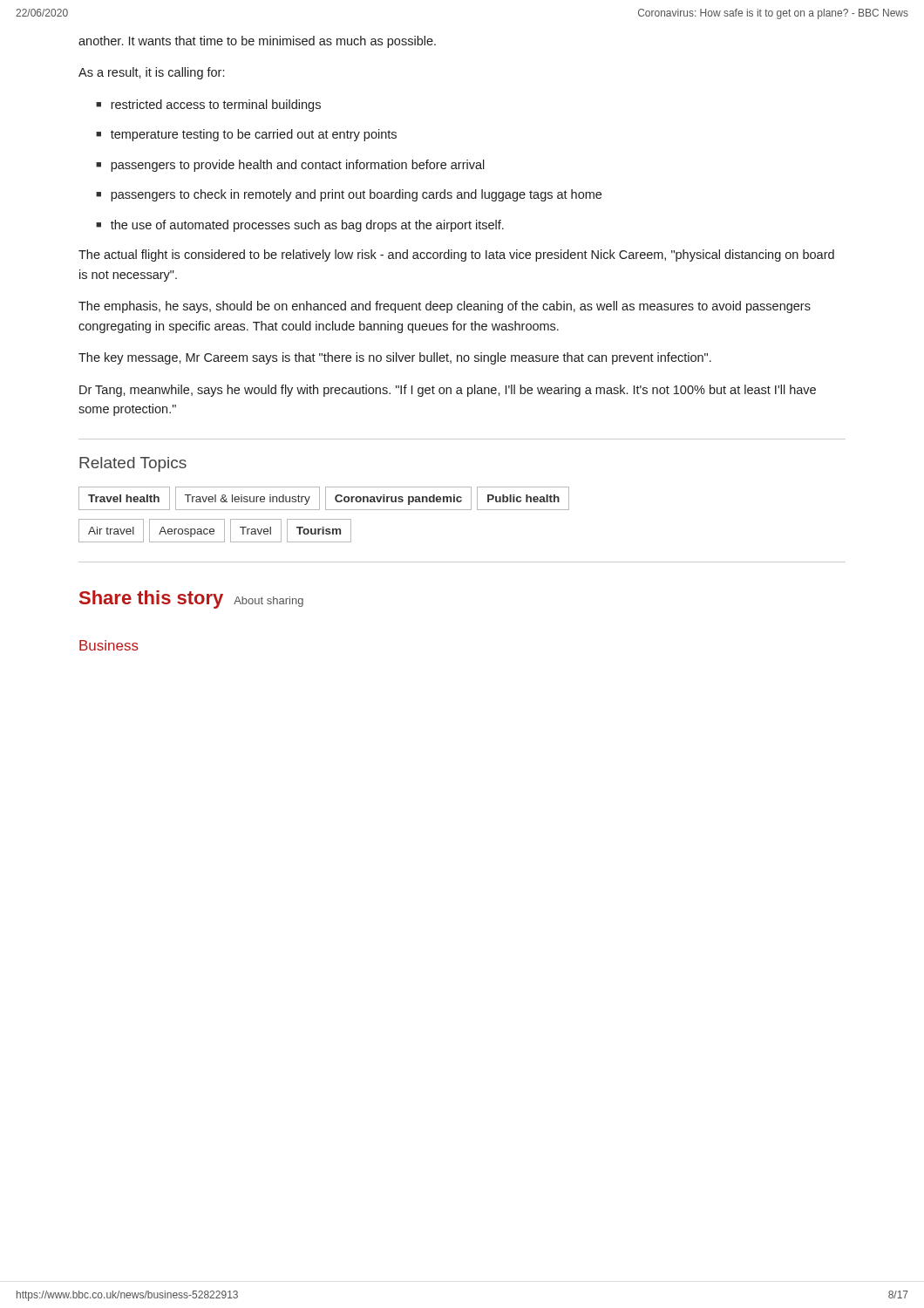Screen dimensions: 1308x924
Task: Find the text that reads "As a result, it is calling for:"
Action: pyautogui.click(x=152, y=73)
